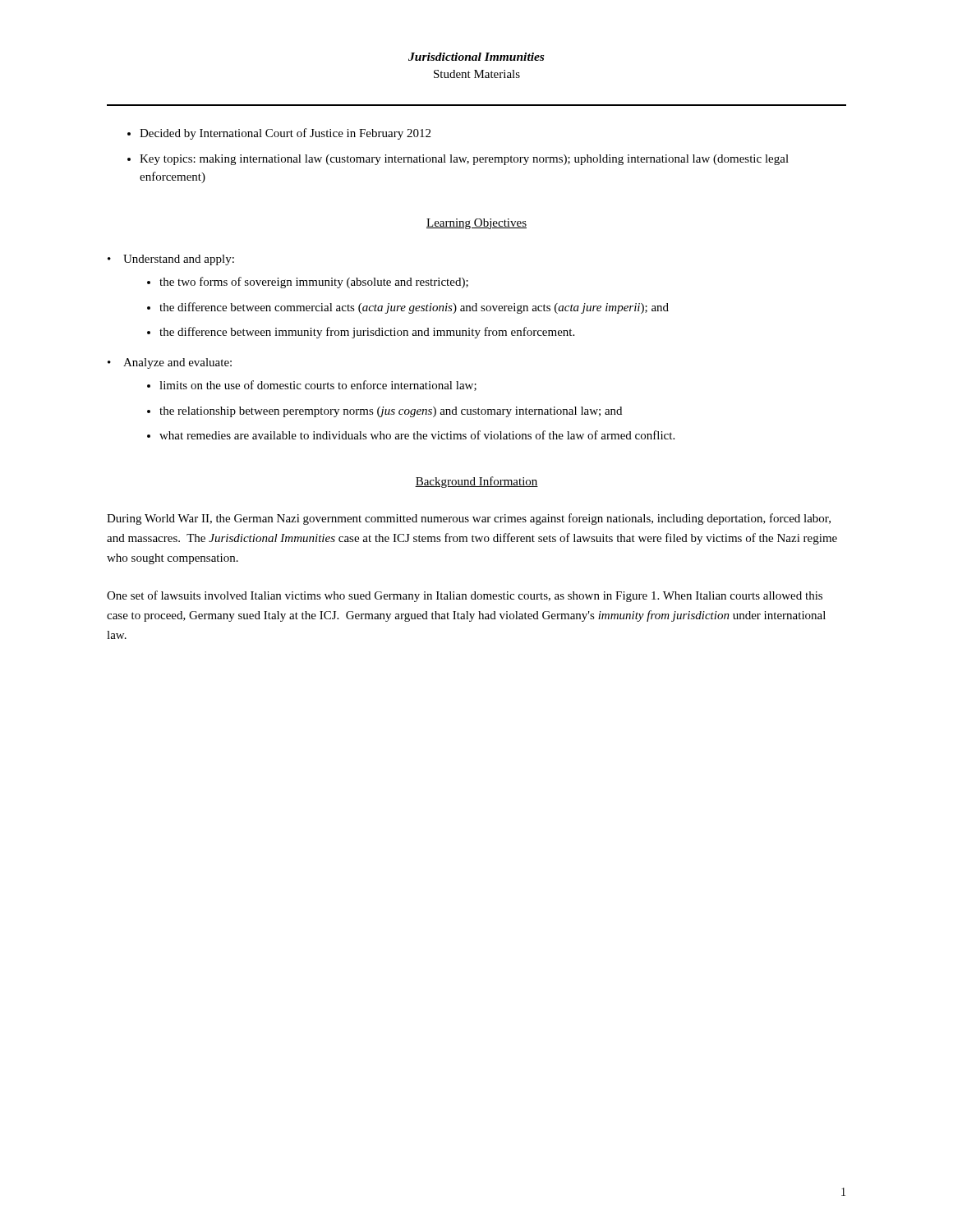Select the block starting "Decided by International Court of Justice in February"

point(476,155)
